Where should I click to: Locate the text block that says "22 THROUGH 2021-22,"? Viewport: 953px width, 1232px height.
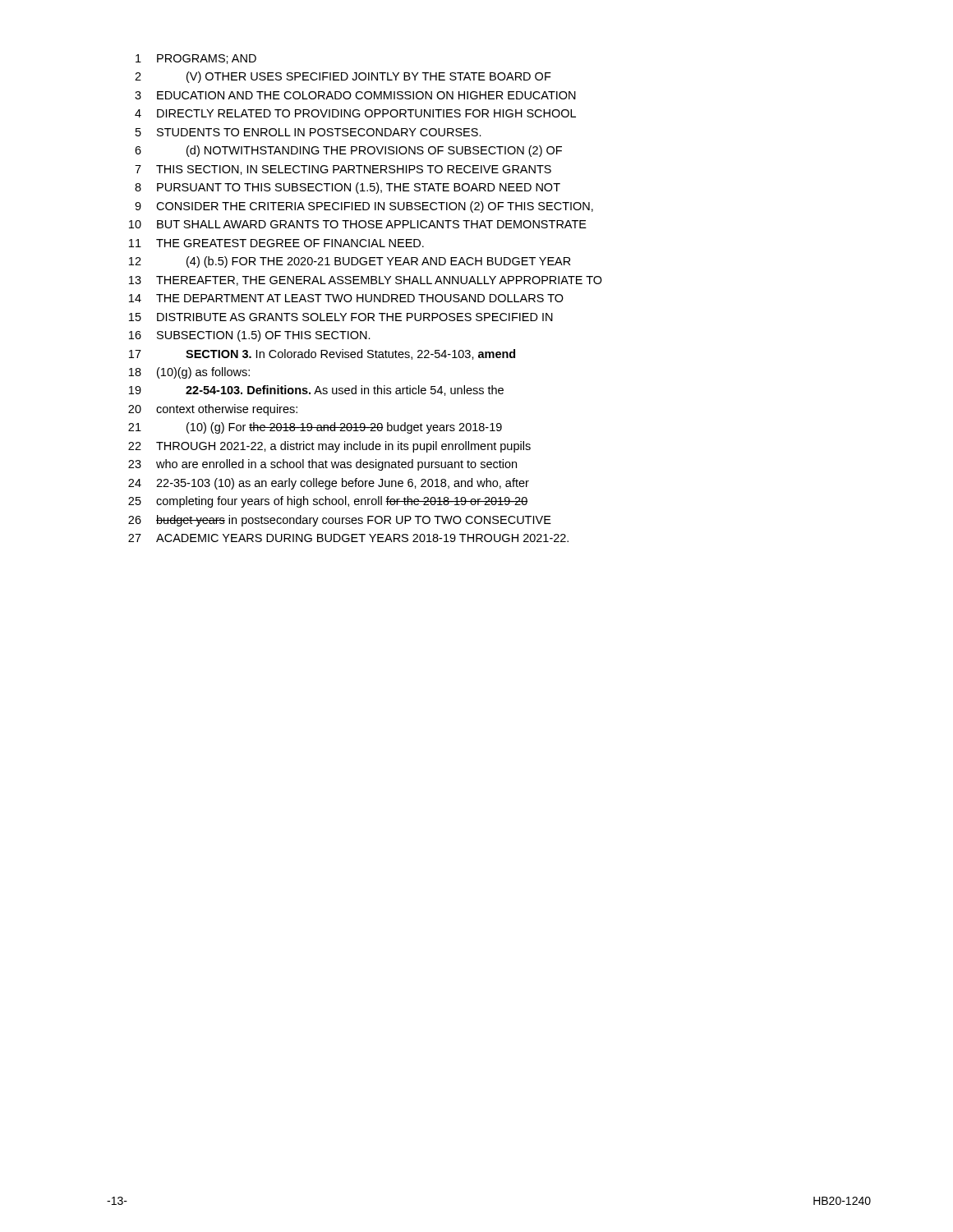tap(489, 446)
